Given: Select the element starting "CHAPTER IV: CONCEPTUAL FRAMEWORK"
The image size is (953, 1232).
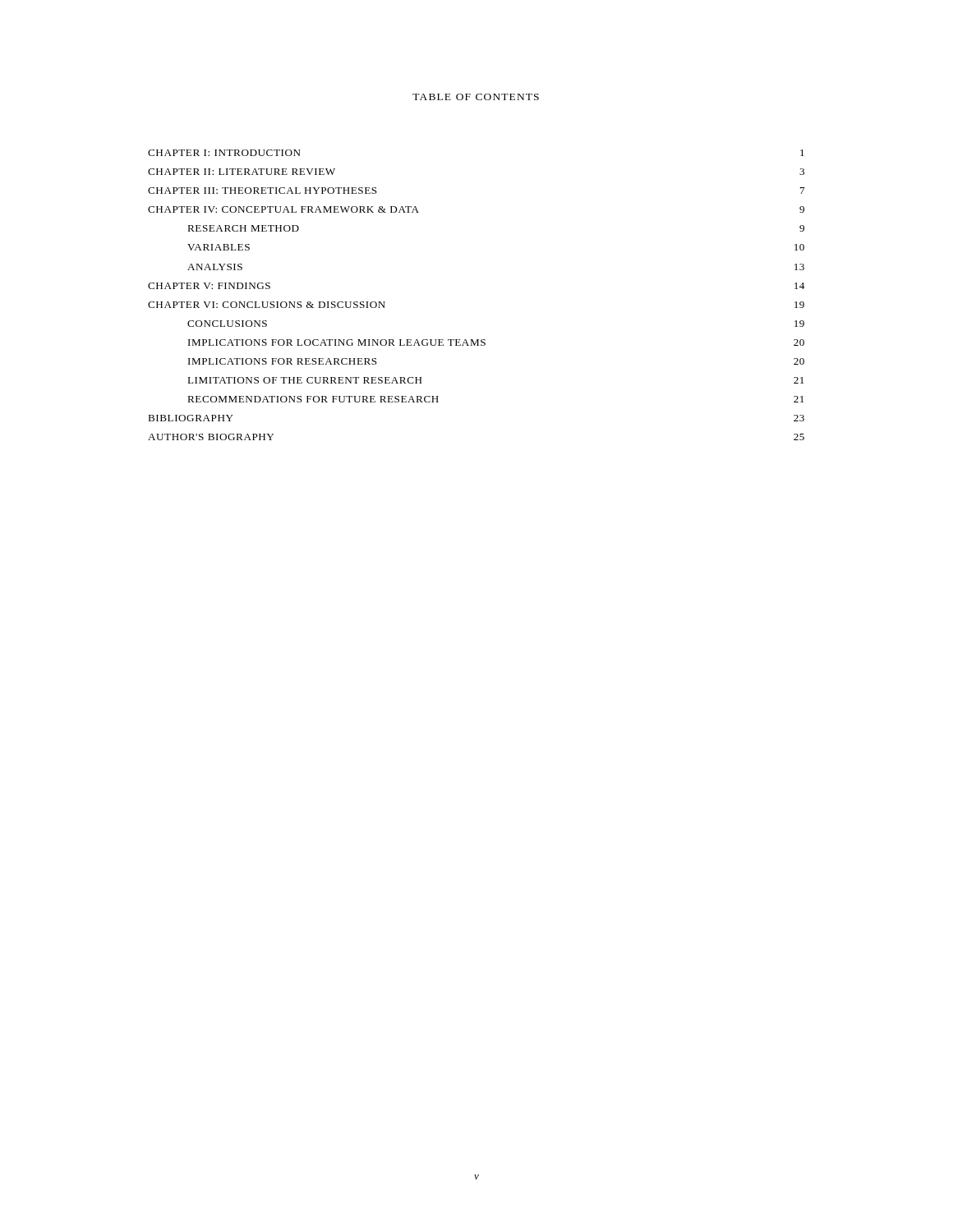Looking at the screenshot, I should click(286, 210).
